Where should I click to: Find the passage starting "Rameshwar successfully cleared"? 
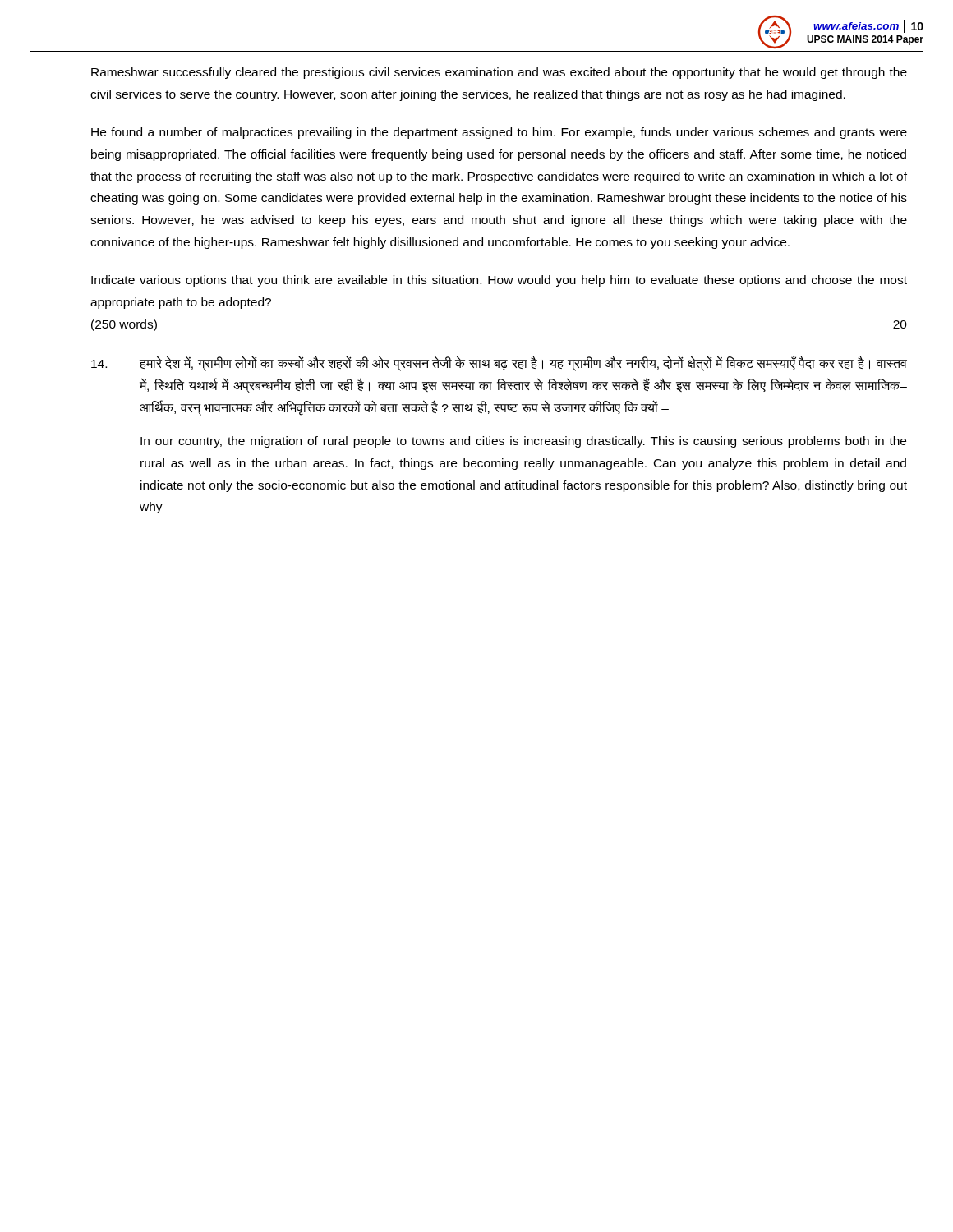pos(499,83)
